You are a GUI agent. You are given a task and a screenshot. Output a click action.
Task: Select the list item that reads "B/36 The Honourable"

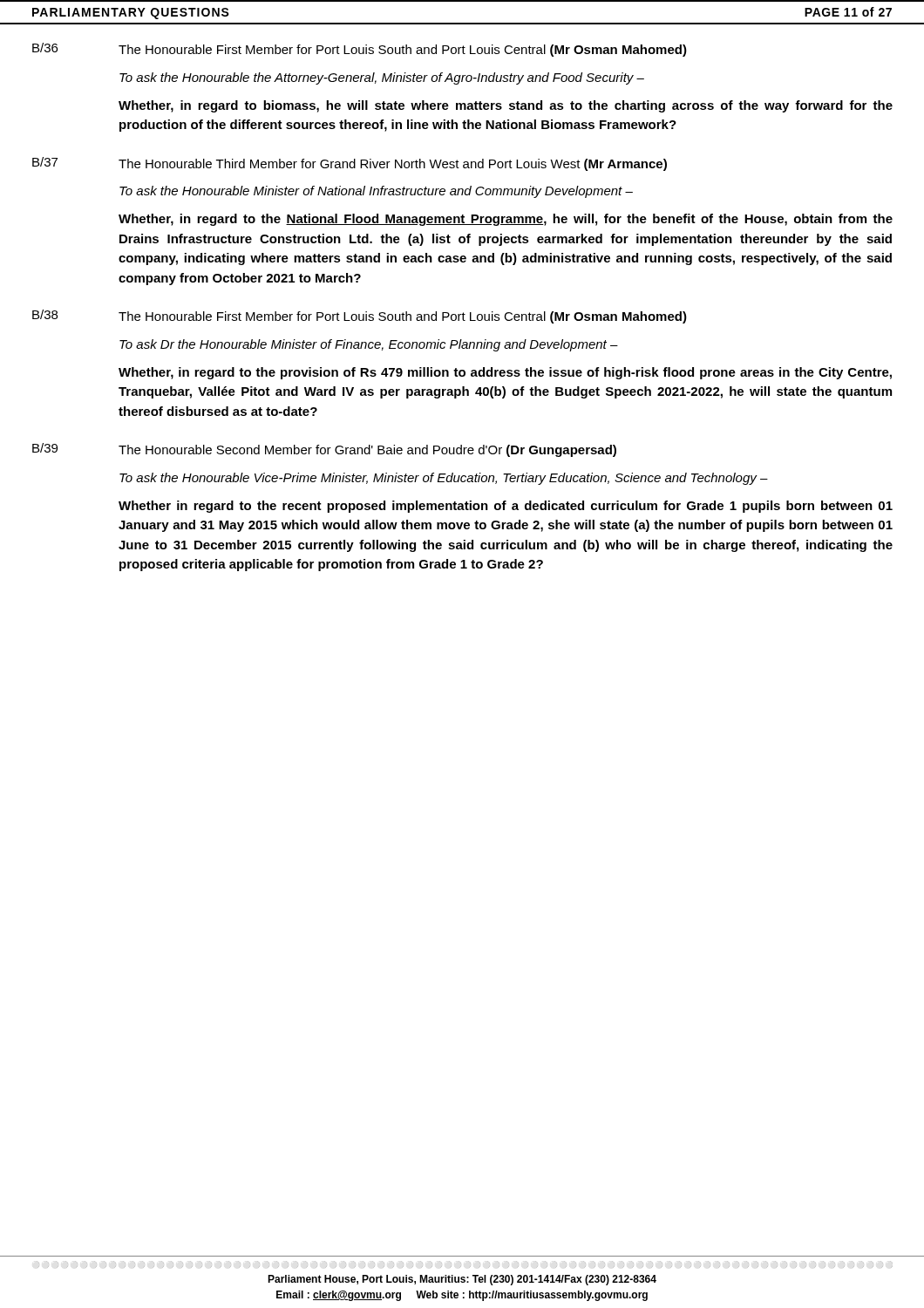[462, 87]
